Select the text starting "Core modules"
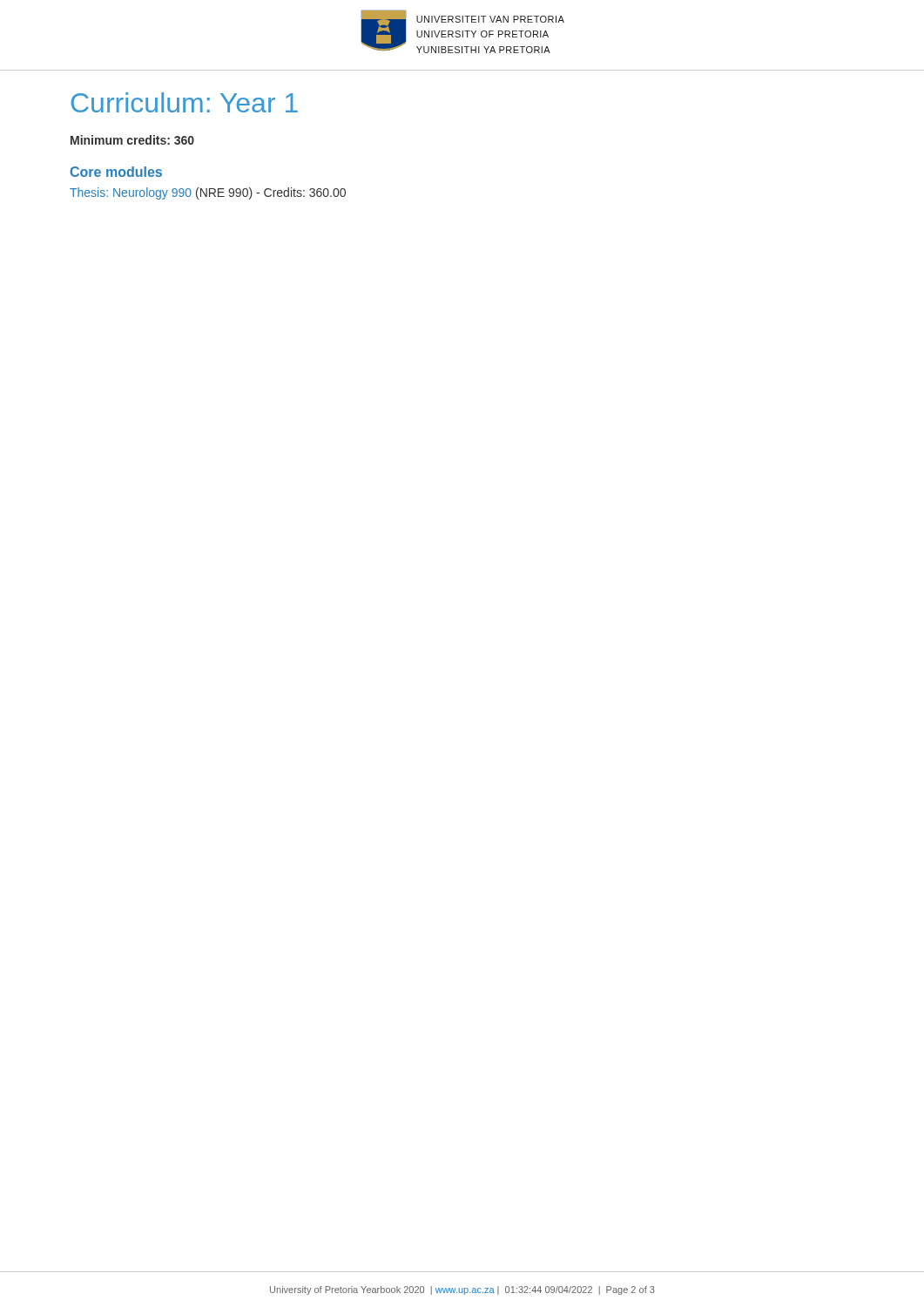This screenshot has height=1307, width=924. pos(116,172)
